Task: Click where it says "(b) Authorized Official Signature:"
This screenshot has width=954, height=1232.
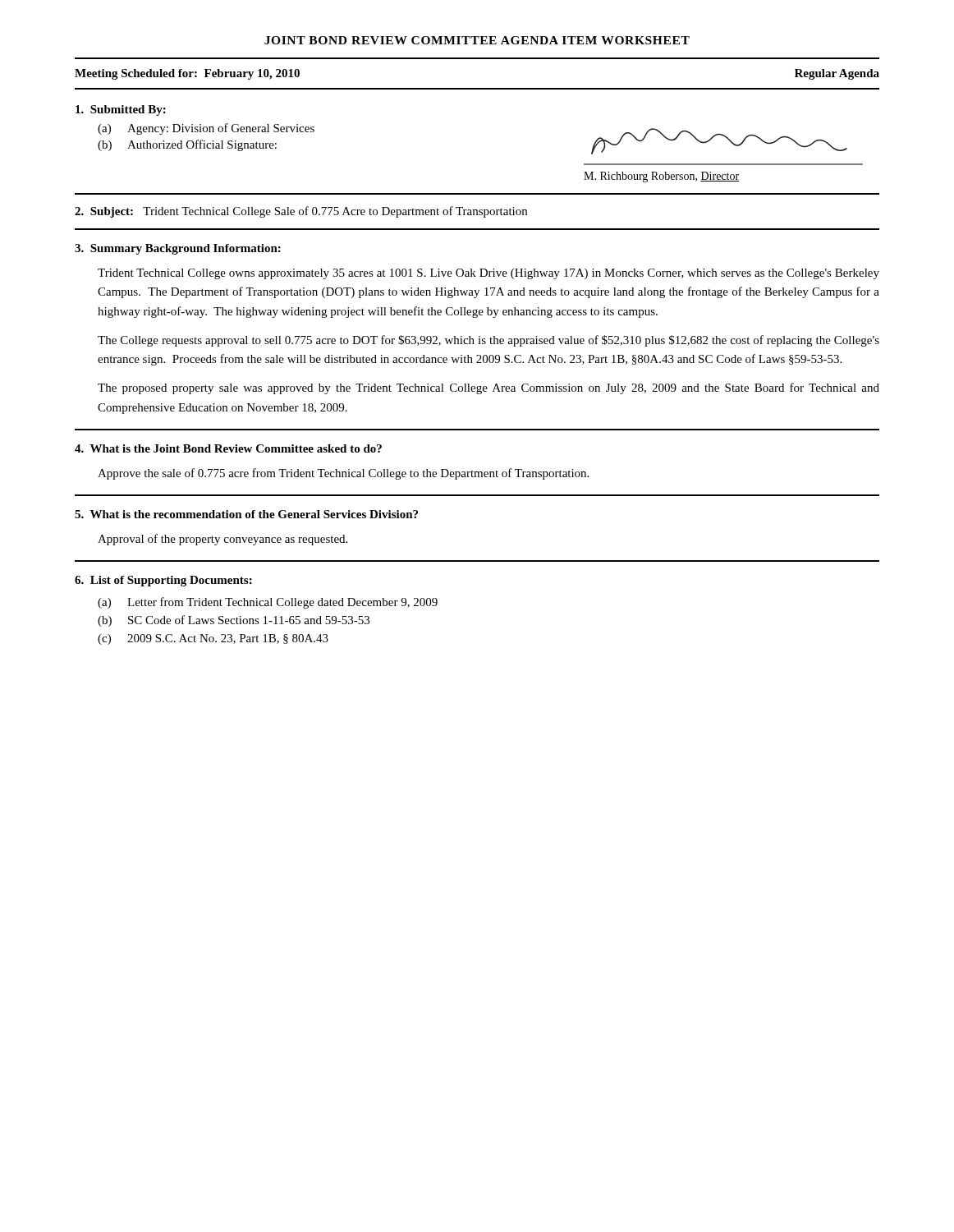Action: pos(188,145)
